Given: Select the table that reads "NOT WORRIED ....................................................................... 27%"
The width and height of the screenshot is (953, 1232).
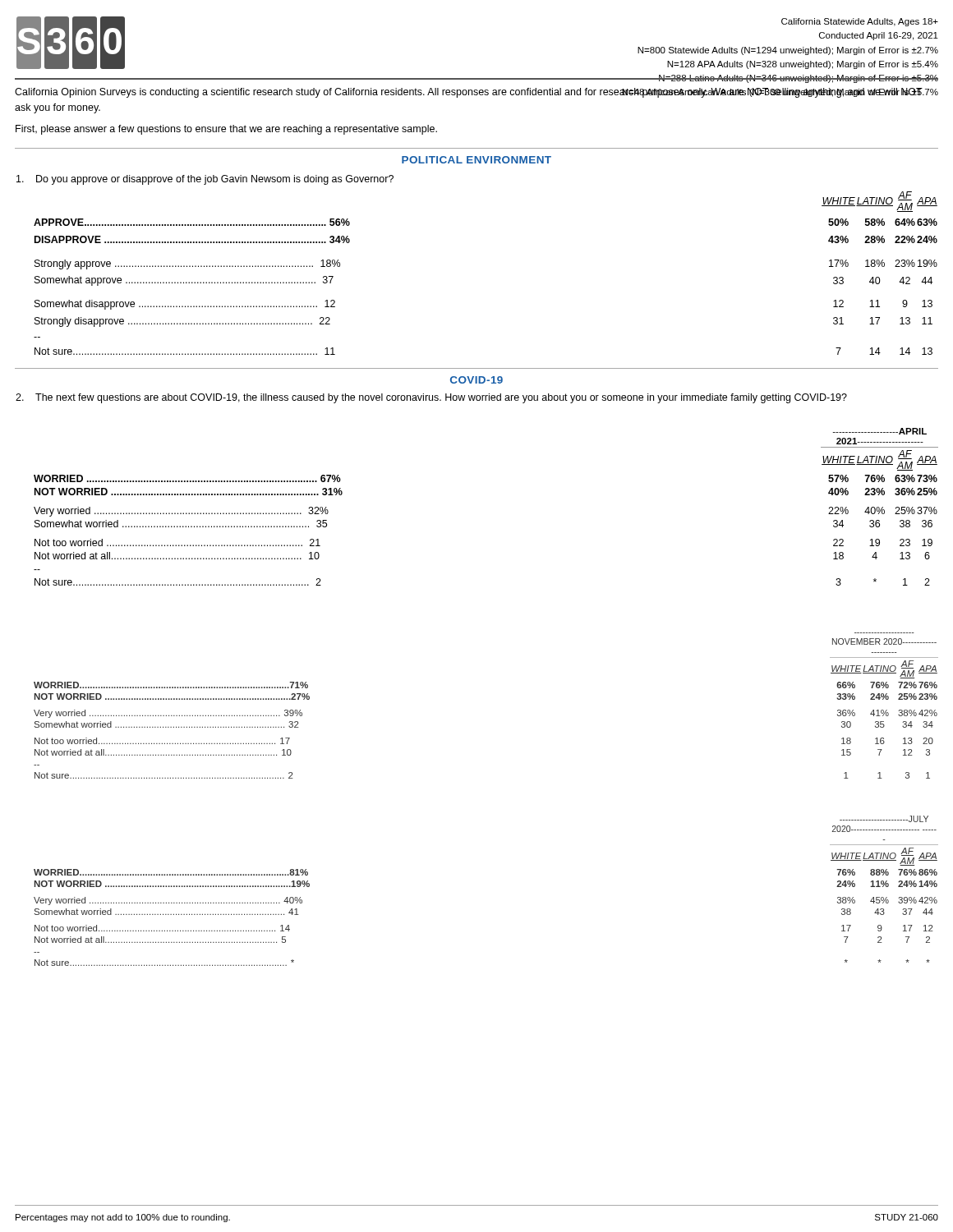Looking at the screenshot, I should pos(486,703).
